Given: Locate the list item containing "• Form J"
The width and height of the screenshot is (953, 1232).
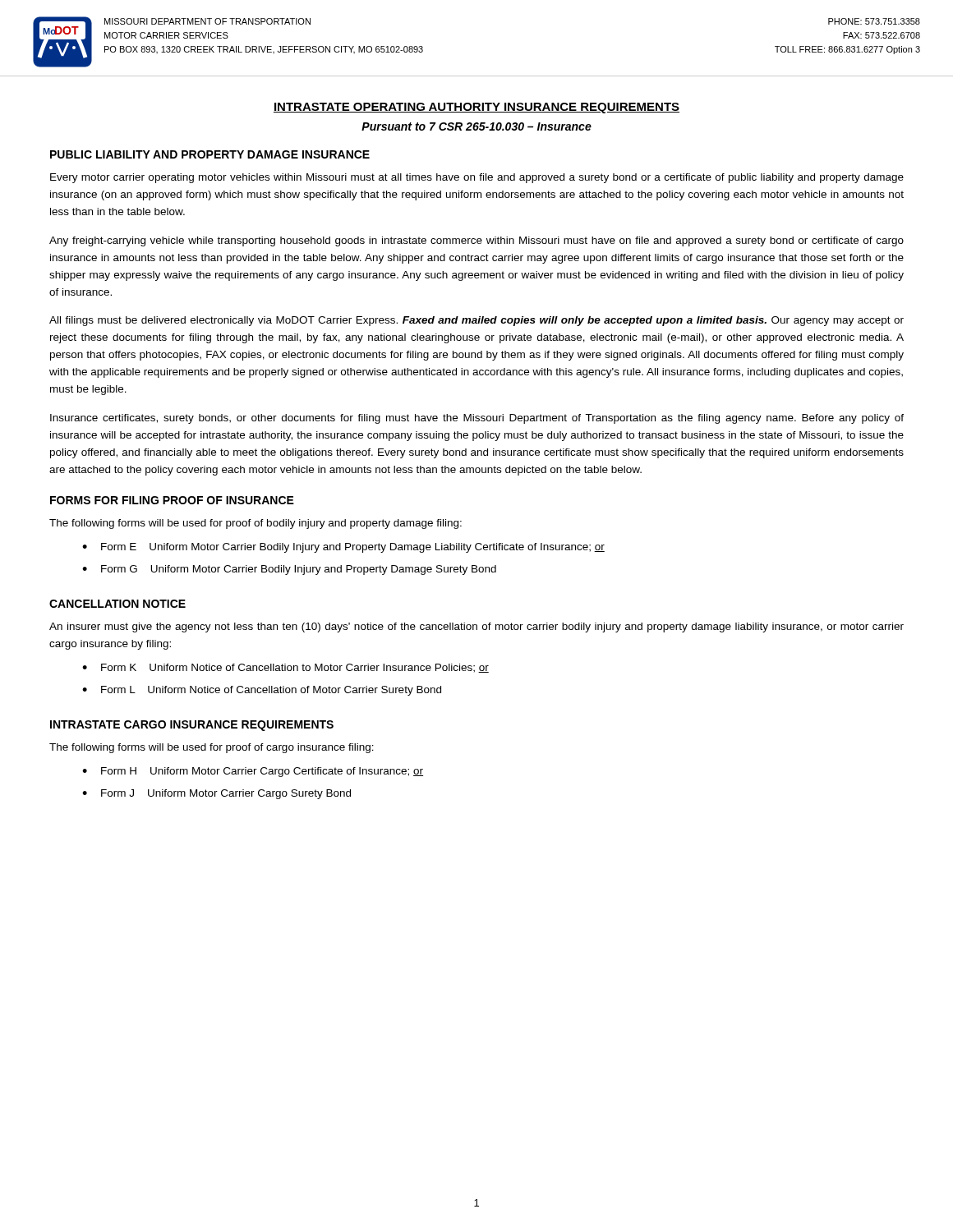Looking at the screenshot, I should click(217, 794).
